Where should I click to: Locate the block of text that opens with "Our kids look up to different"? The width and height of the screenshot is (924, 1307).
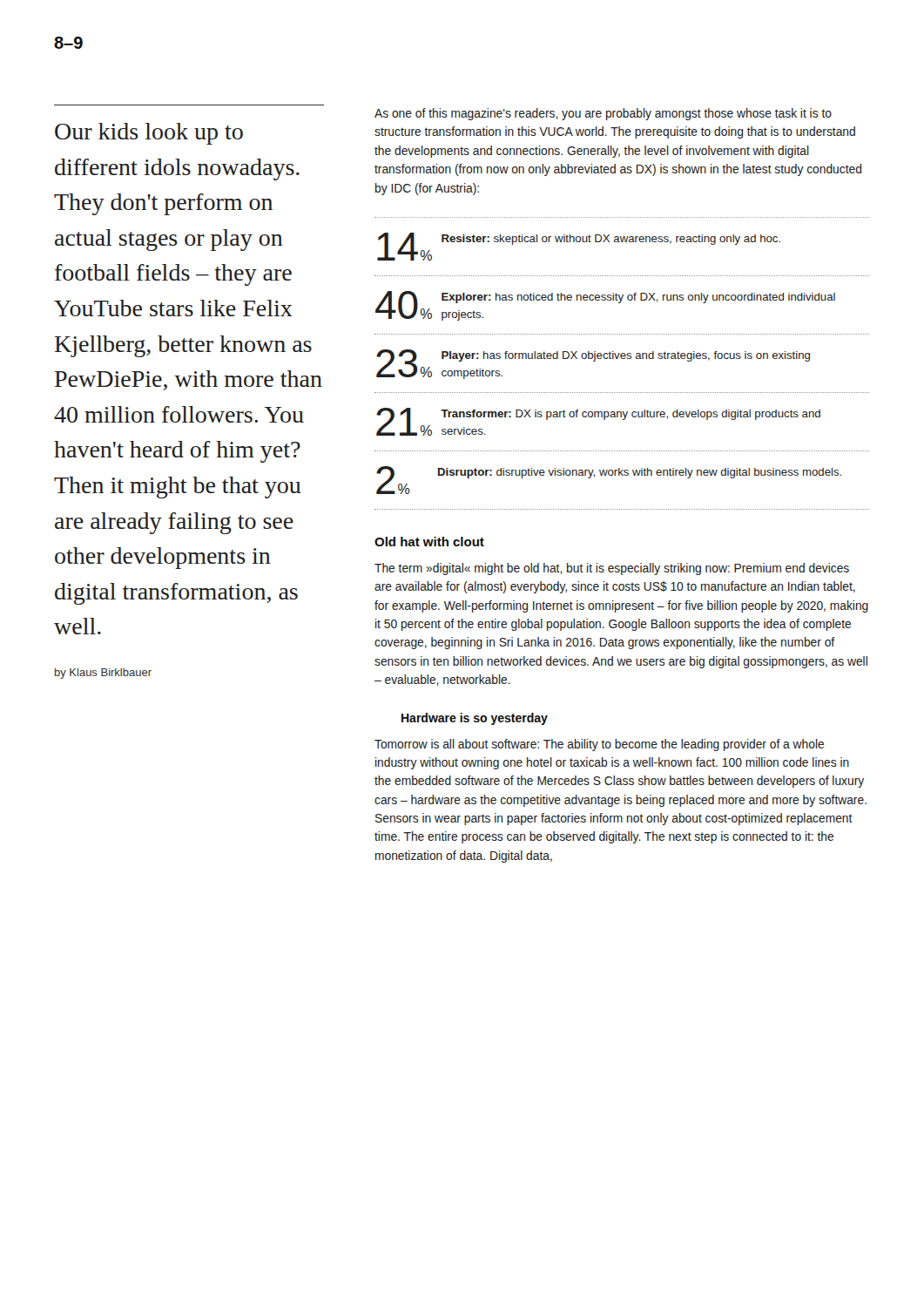pyautogui.click(x=188, y=379)
